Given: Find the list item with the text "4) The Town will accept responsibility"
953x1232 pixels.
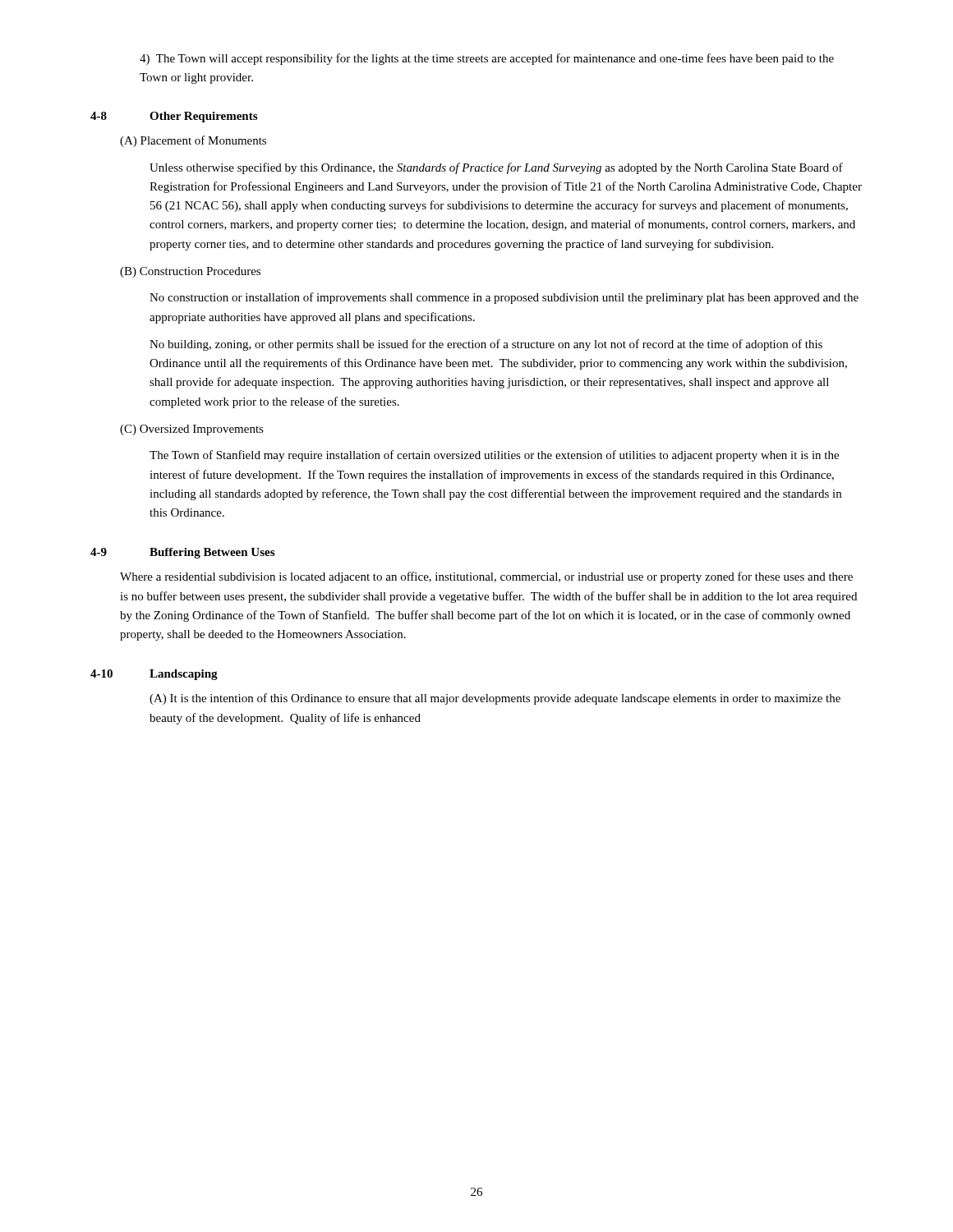Looking at the screenshot, I should click(487, 68).
